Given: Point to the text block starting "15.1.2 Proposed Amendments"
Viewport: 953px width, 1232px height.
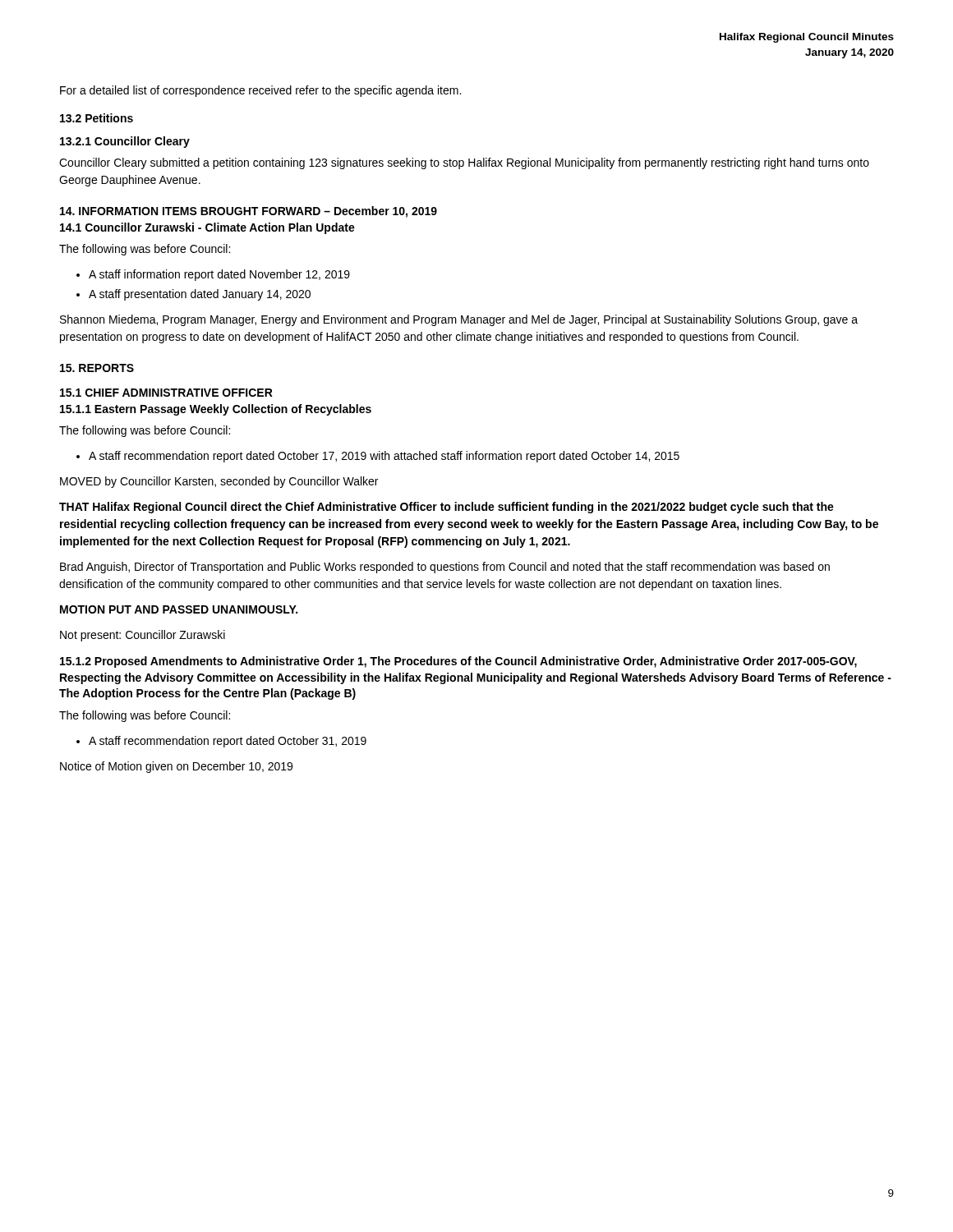Looking at the screenshot, I should click(x=475, y=677).
